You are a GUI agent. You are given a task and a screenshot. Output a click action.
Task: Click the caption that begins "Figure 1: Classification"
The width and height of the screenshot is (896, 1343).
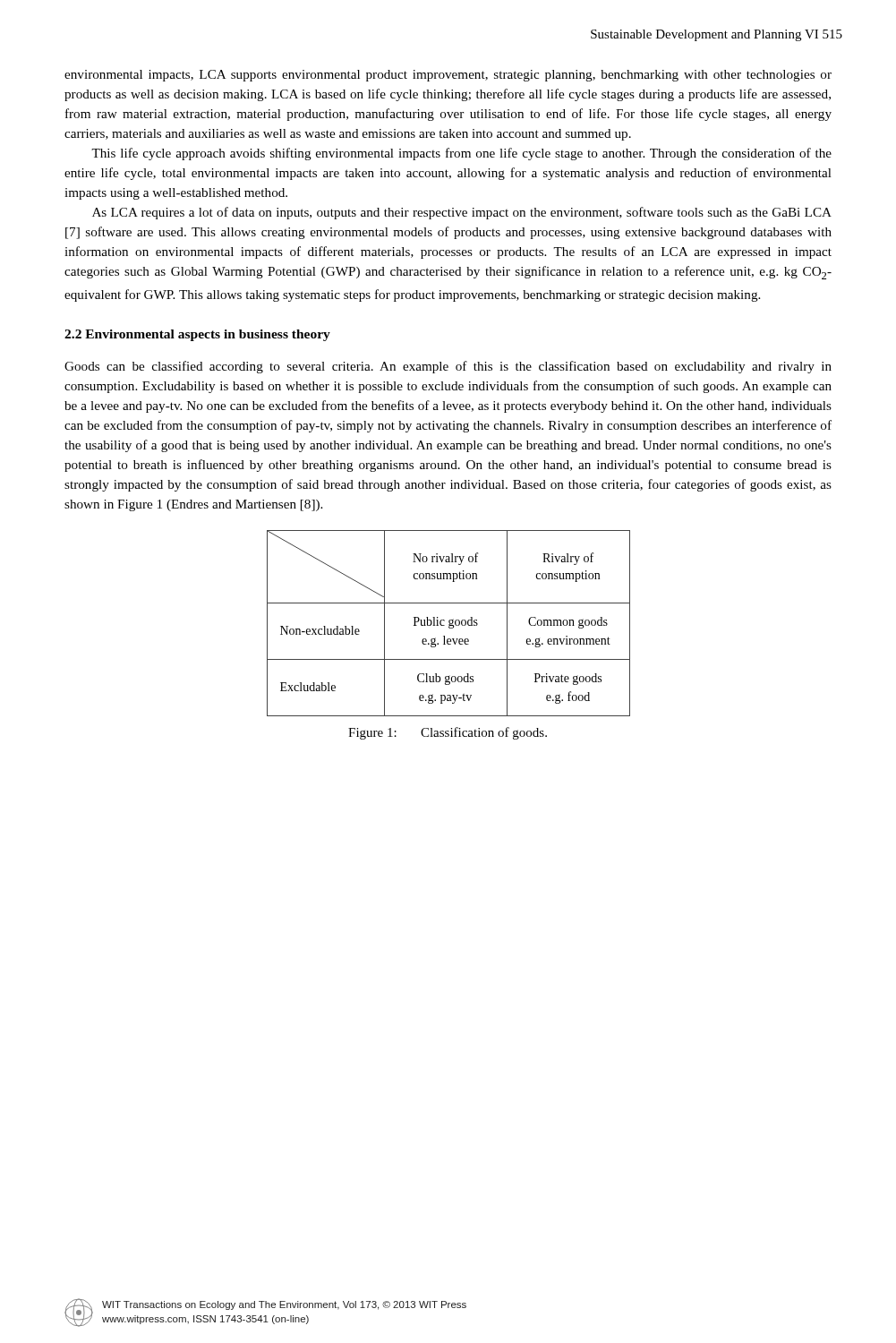coord(448,733)
